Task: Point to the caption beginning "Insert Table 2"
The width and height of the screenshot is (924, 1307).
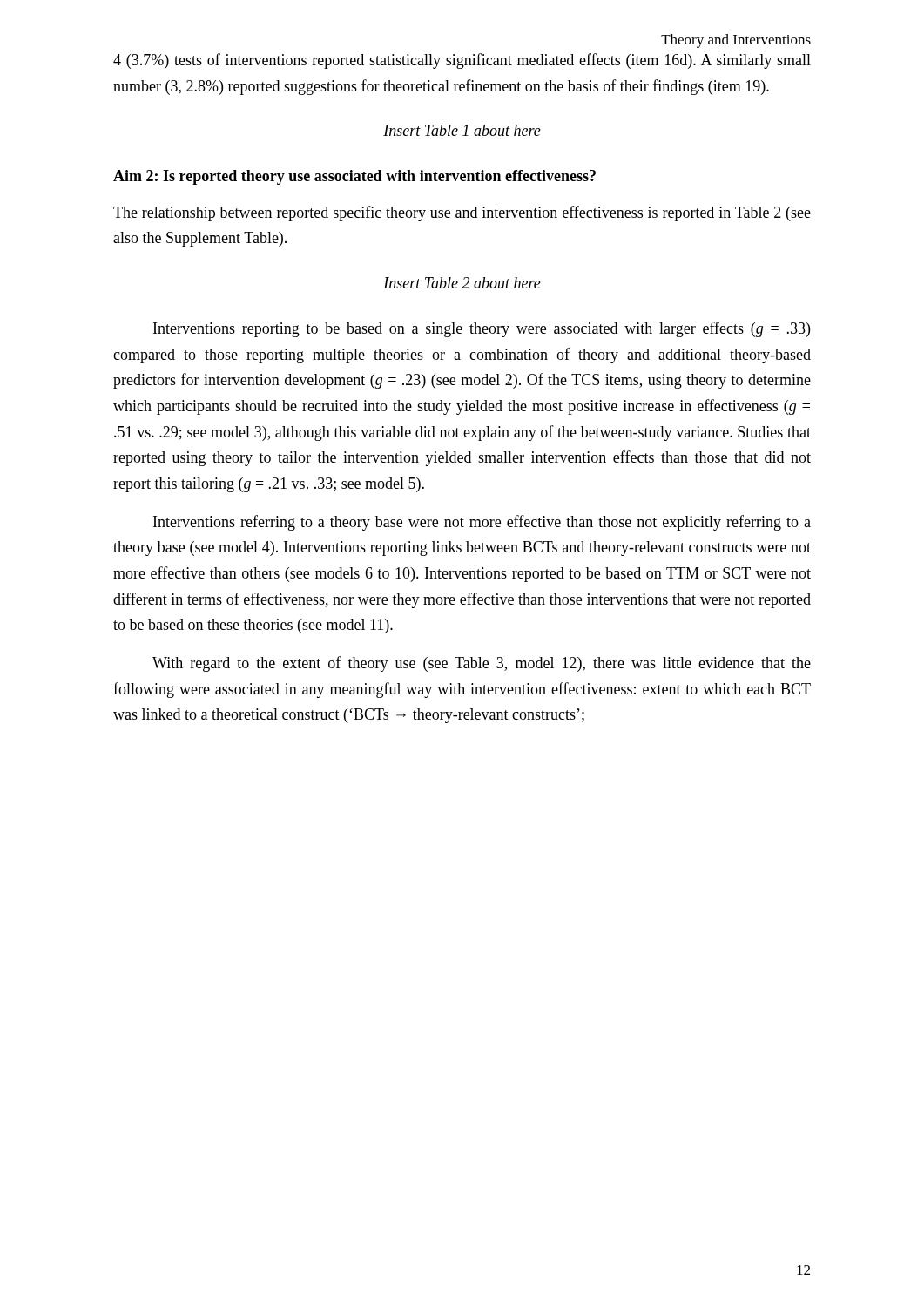Action: tap(462, 283)
